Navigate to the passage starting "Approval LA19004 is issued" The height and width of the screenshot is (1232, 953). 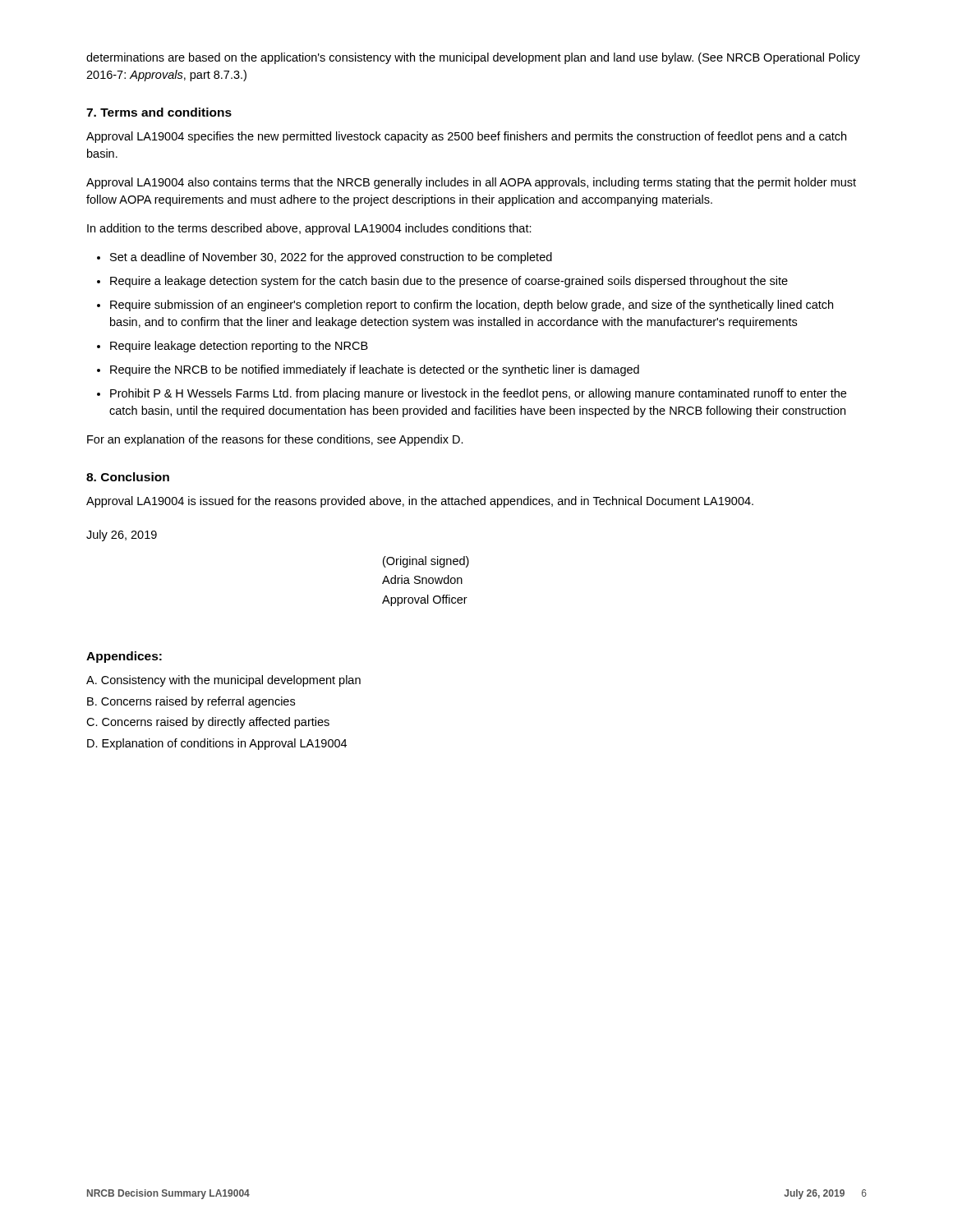420,501
